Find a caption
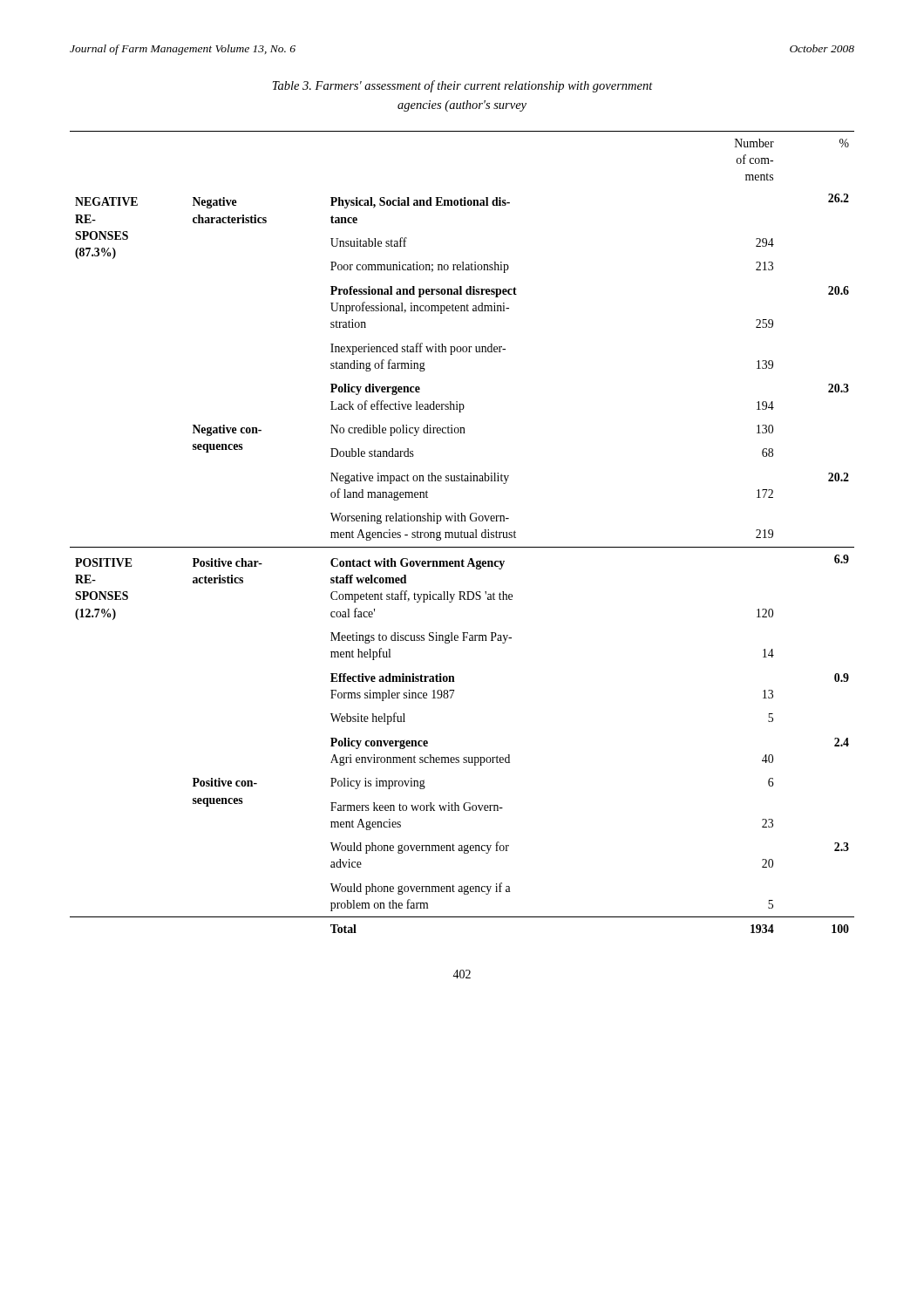This screenshot has width=924, height=1308. coord(462,95)
